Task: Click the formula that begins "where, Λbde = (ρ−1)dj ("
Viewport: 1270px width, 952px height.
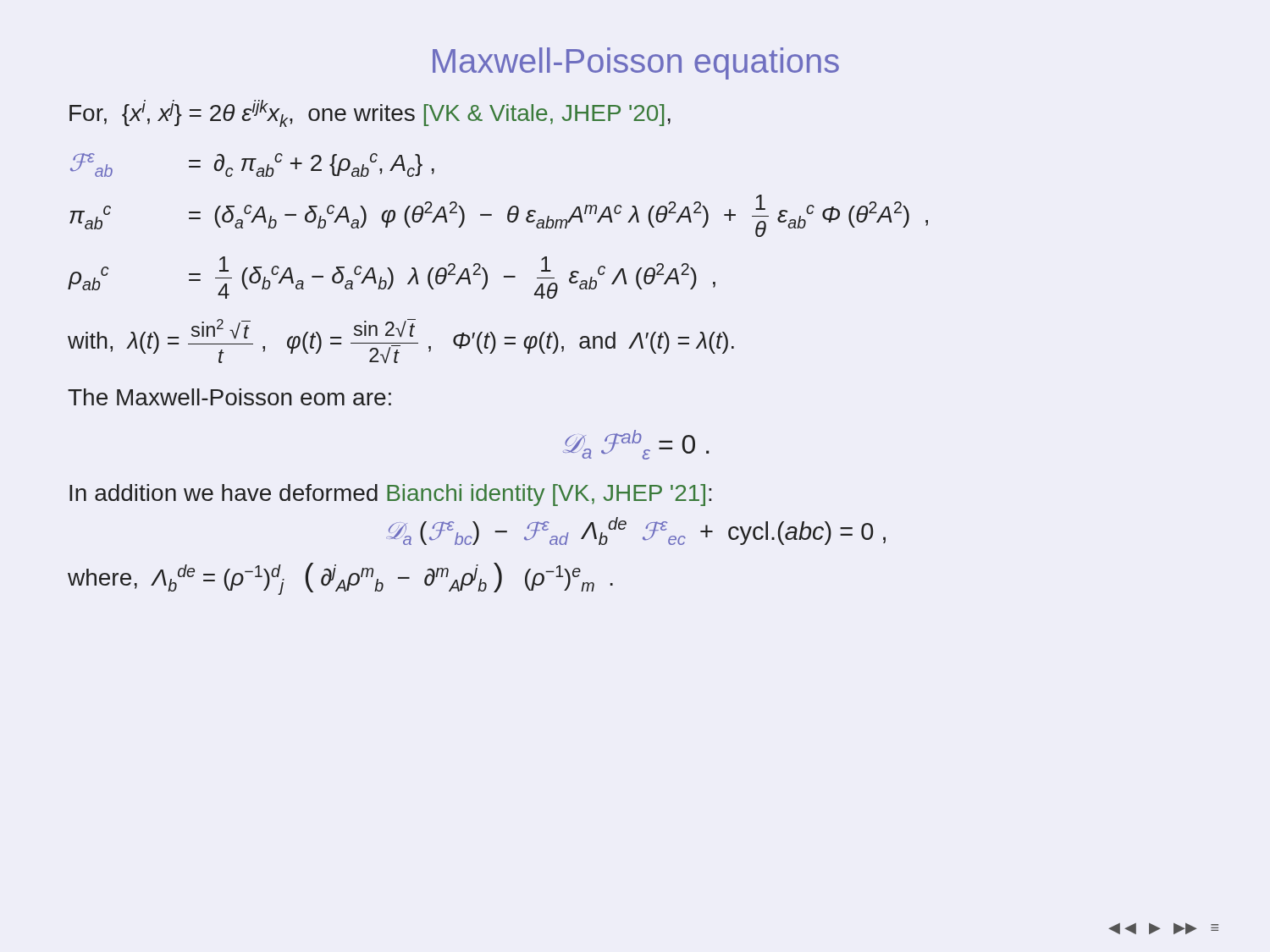Action: click(x=341, y=576)
